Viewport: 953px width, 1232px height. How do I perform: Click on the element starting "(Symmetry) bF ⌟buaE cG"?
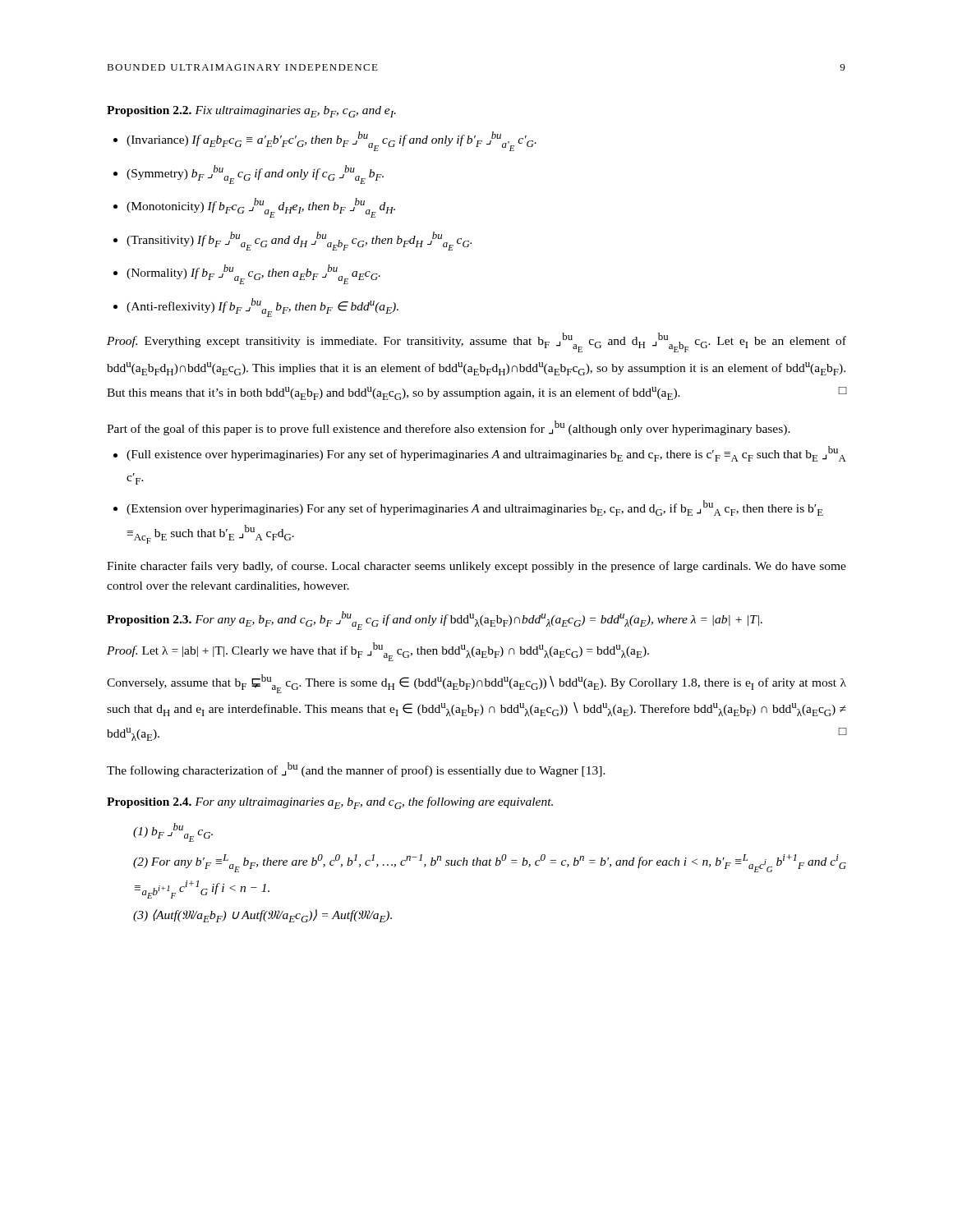(x=255, y=175)
